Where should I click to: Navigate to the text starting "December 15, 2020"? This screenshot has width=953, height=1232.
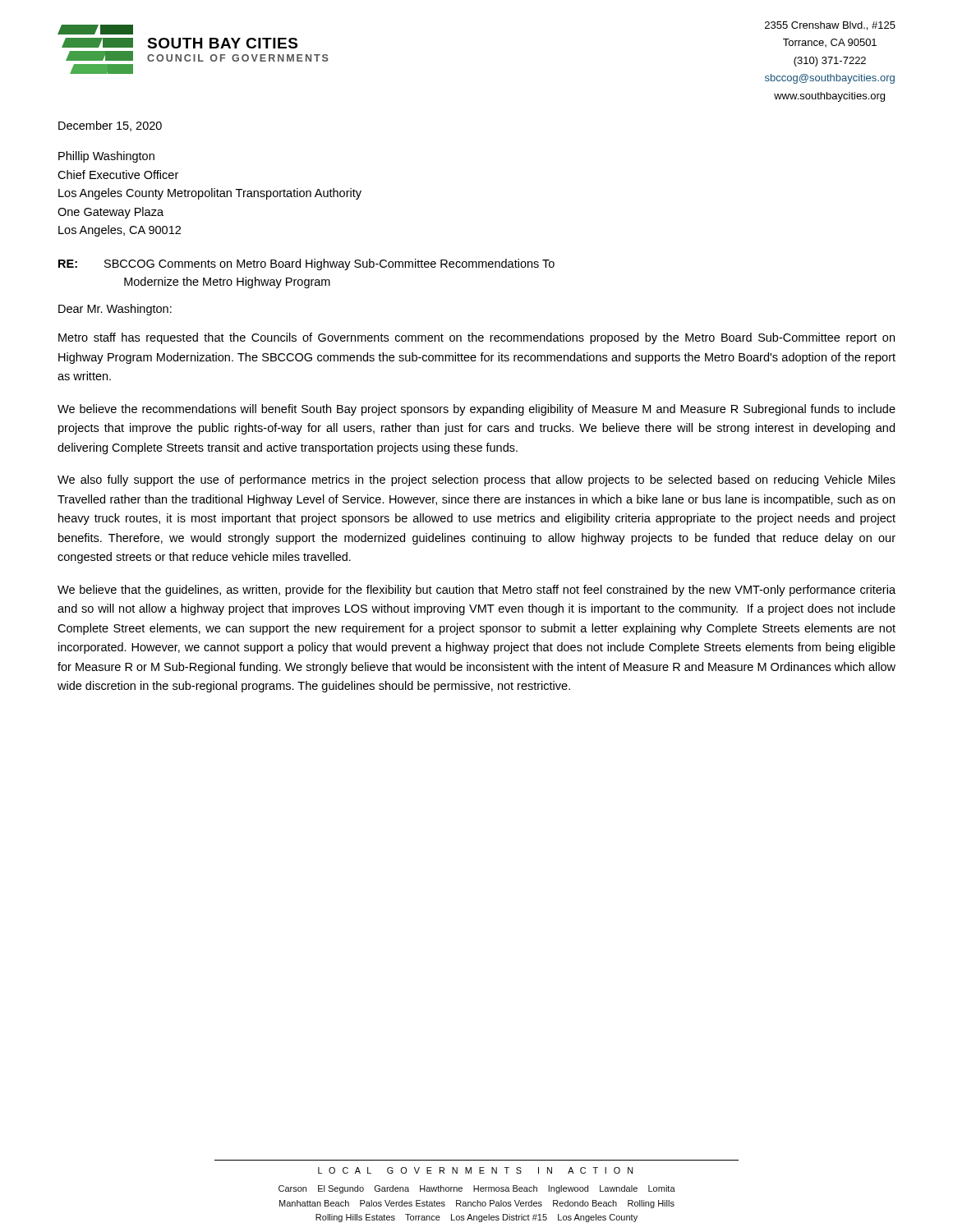(110, 126)
